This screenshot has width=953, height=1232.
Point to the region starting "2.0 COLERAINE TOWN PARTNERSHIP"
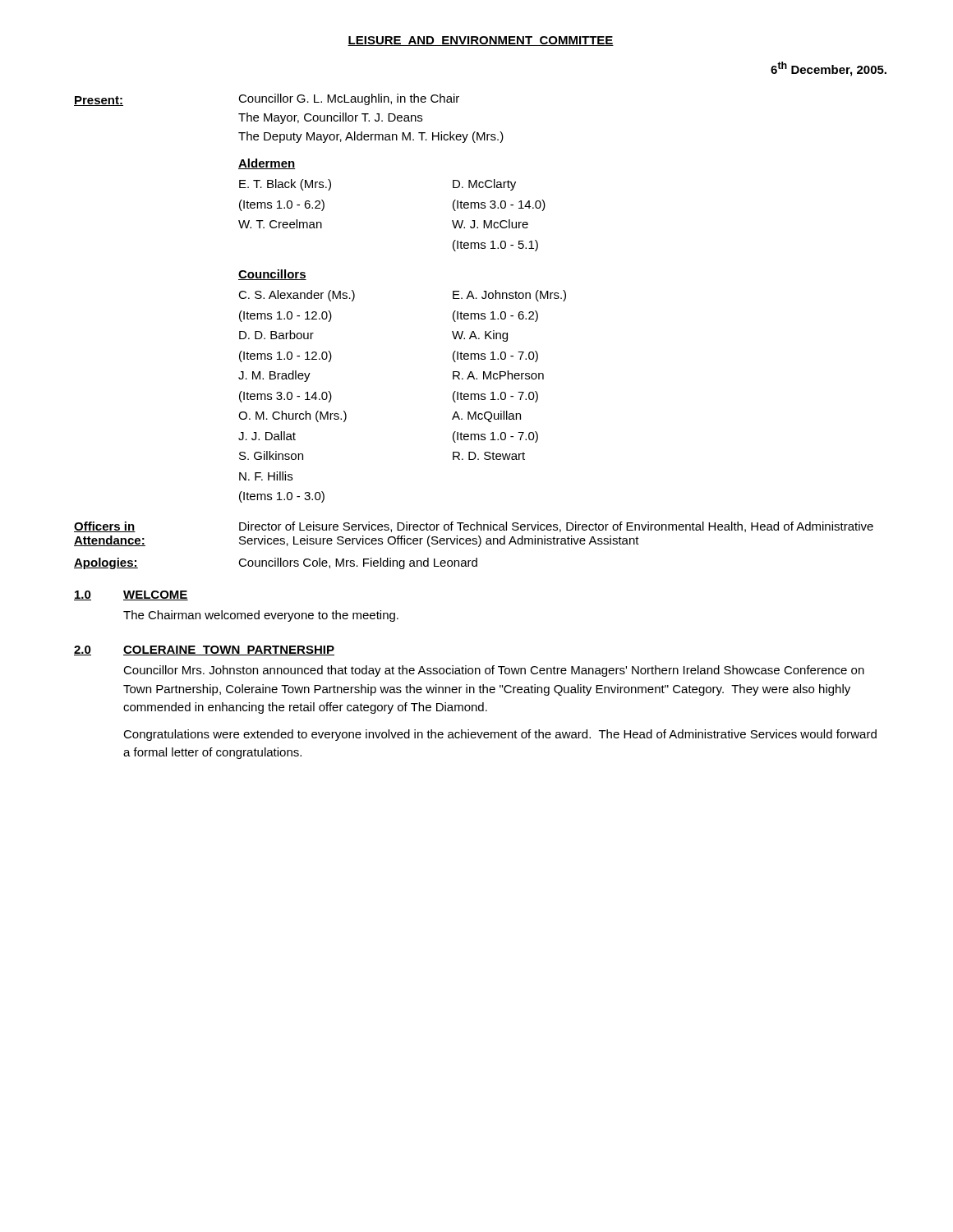(204, 649)
